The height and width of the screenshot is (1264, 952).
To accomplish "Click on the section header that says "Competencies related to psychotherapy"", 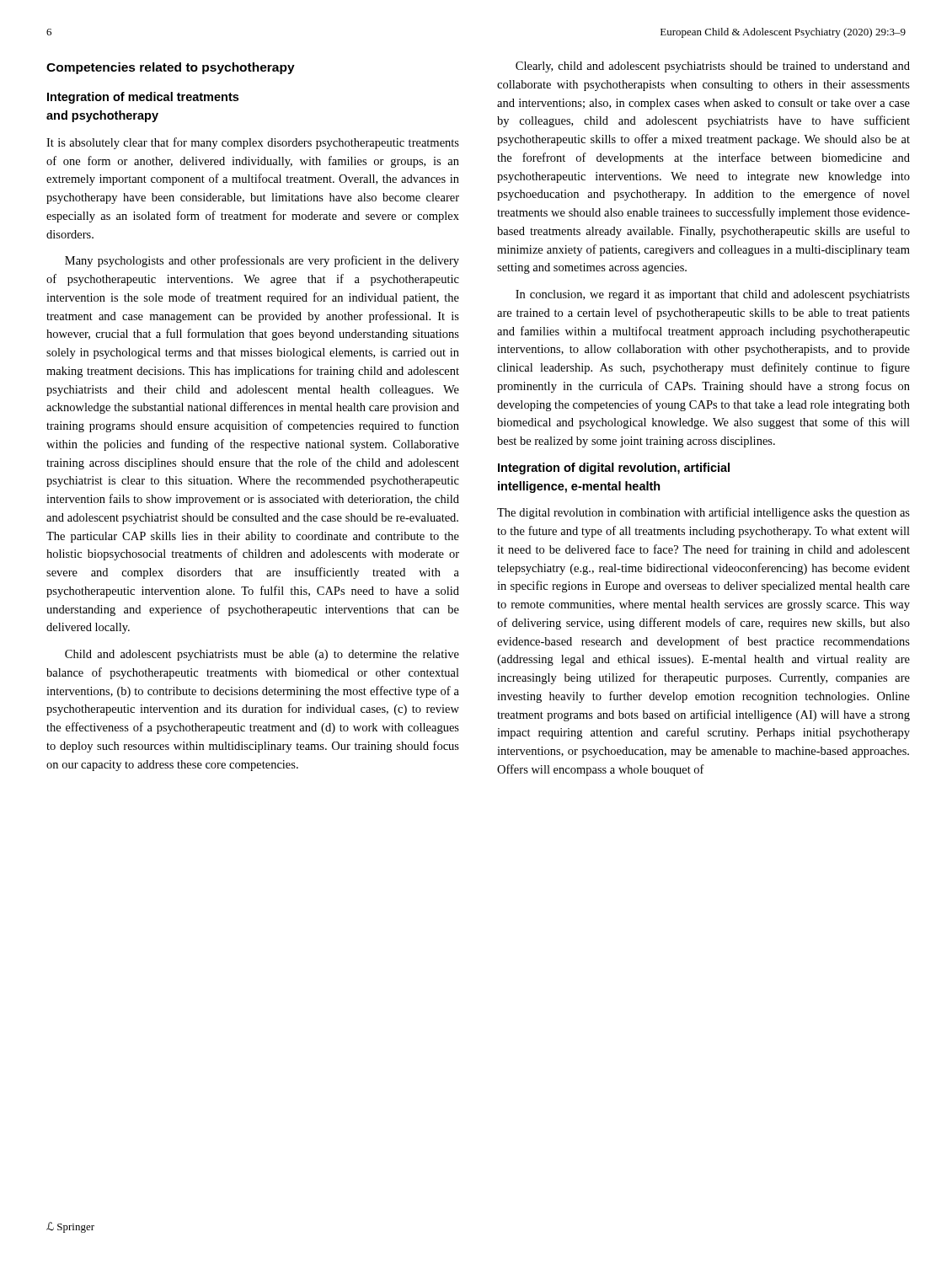I will [253, 67].
